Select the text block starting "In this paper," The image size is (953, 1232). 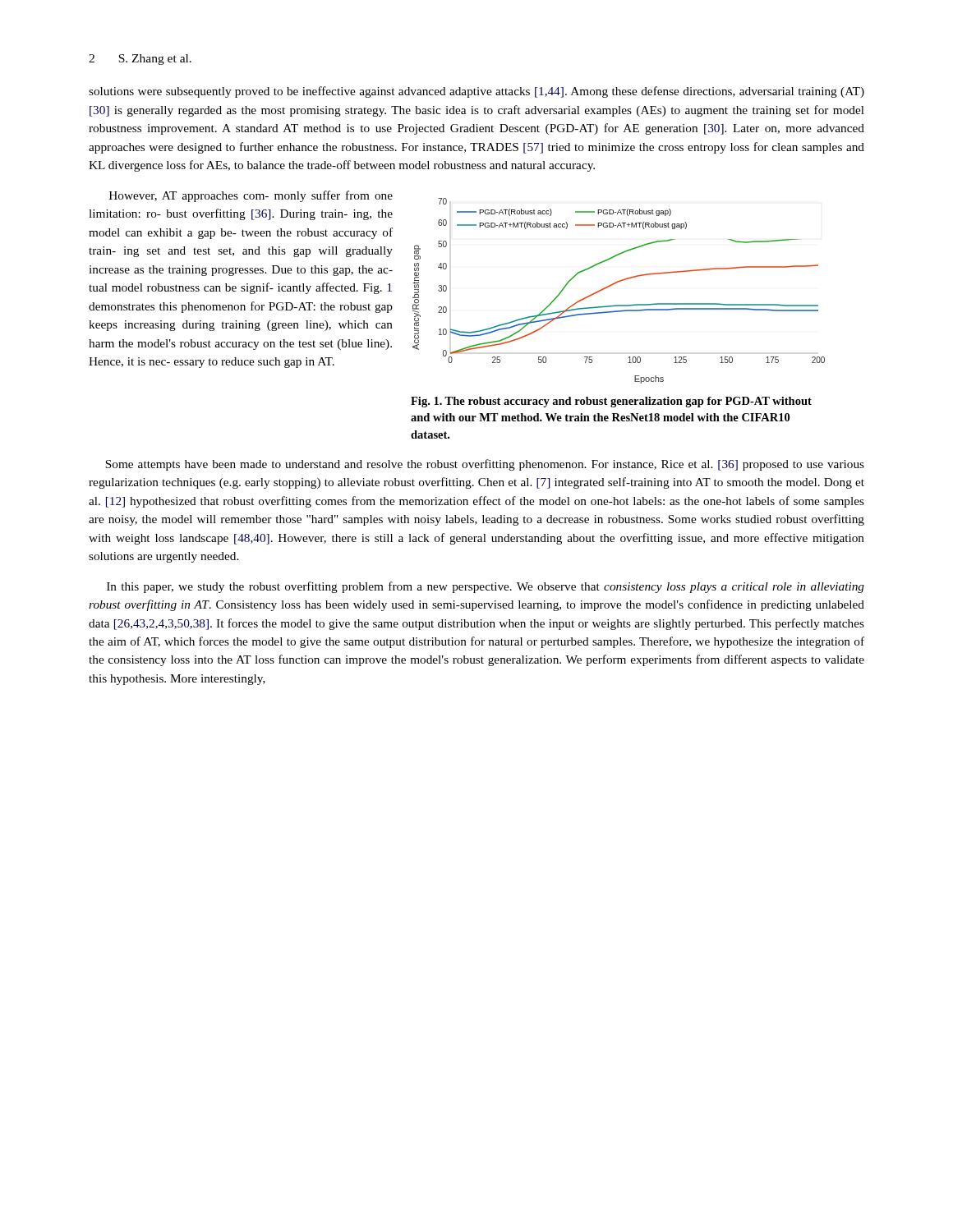[x=476, y=632]
